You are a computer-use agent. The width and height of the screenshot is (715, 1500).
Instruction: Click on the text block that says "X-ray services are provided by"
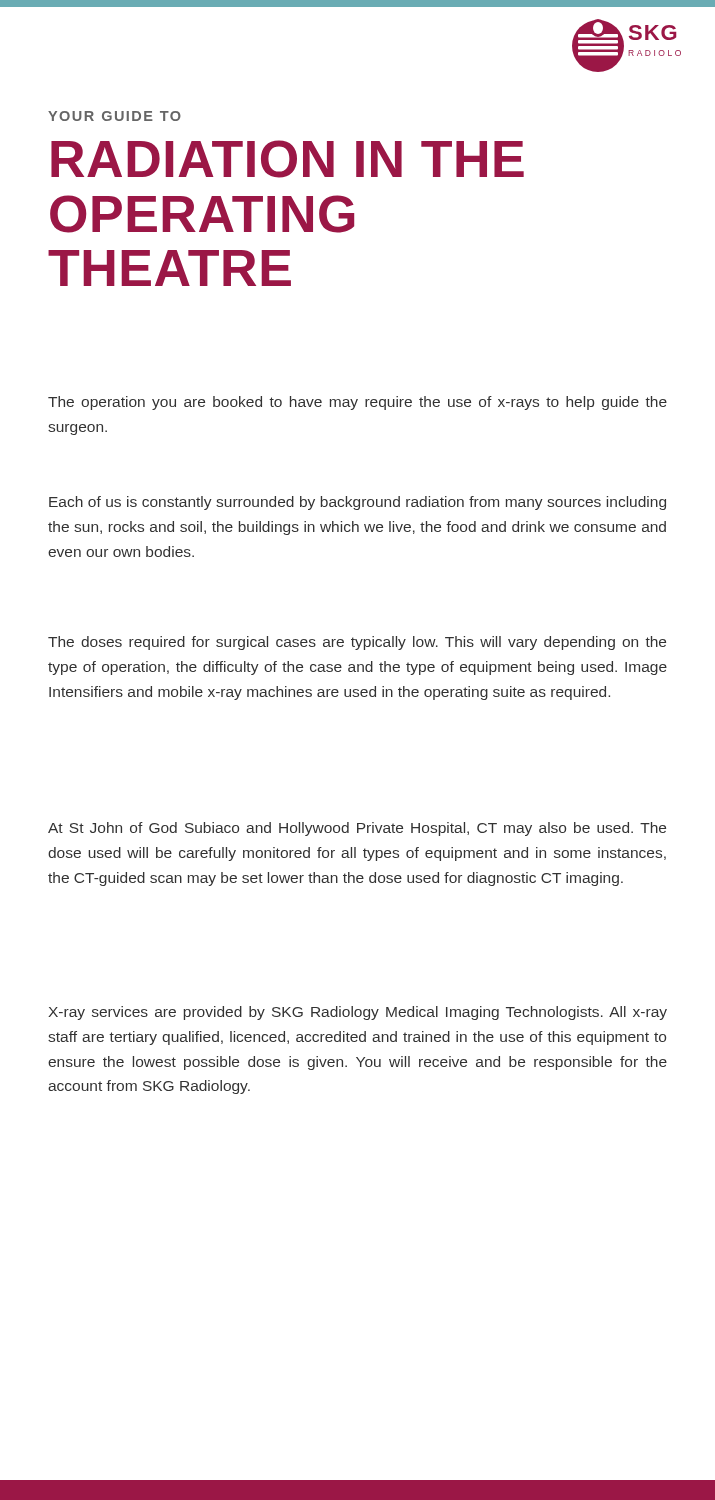(358, 1049)
